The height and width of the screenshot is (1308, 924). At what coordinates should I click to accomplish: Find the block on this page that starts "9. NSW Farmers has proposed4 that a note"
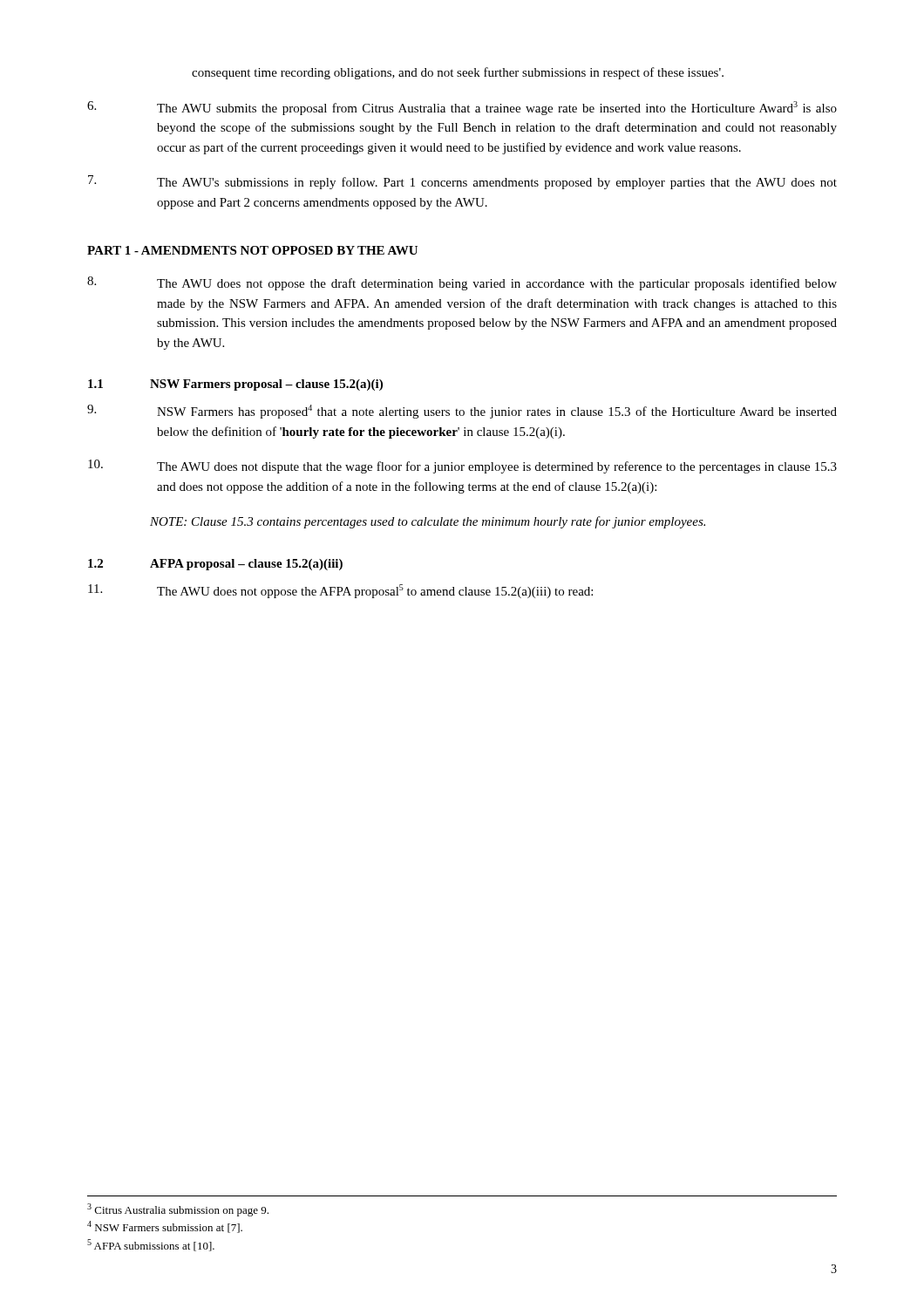(x=462, y=422)
